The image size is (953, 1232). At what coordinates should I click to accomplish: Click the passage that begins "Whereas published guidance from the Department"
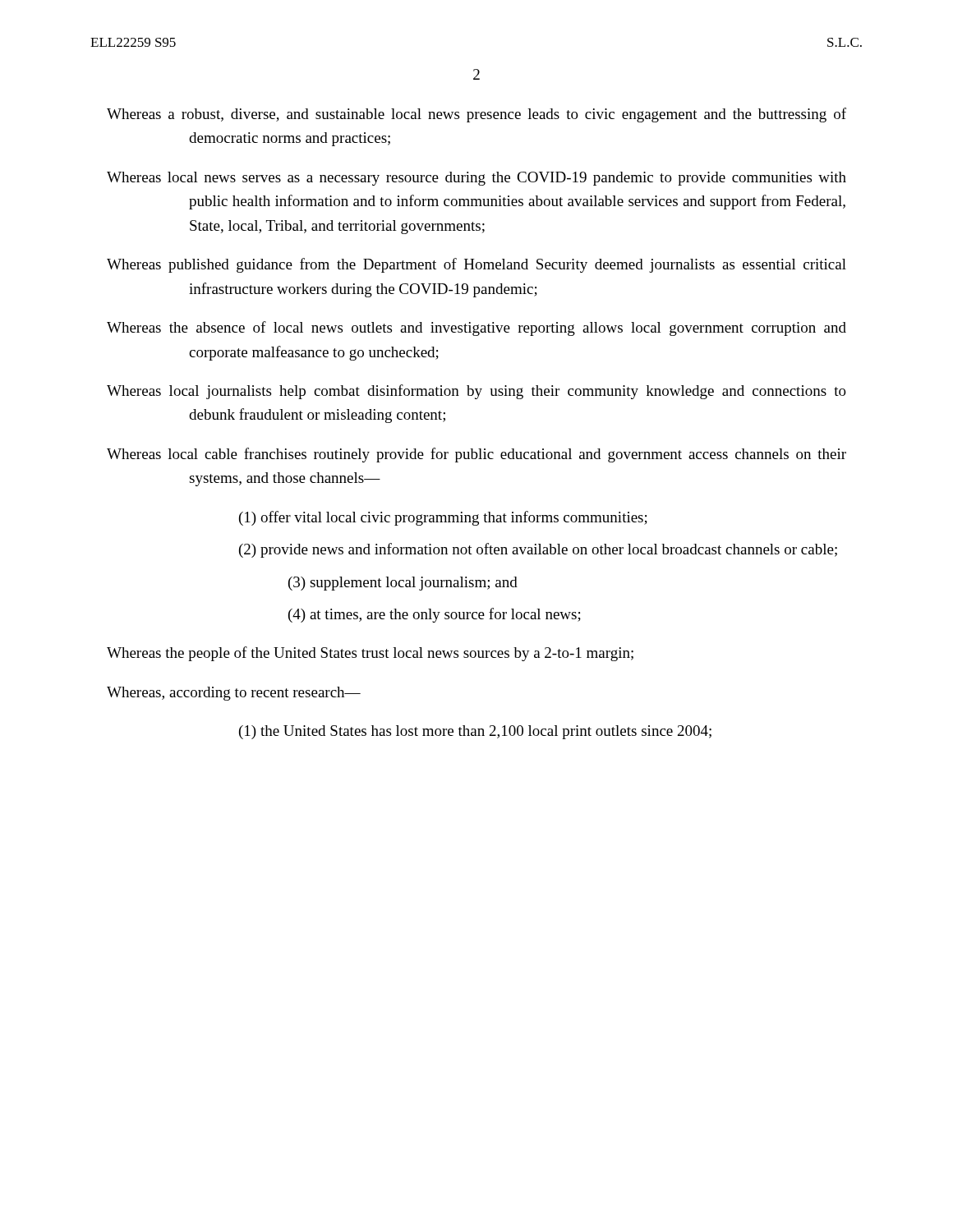point(476,276)
